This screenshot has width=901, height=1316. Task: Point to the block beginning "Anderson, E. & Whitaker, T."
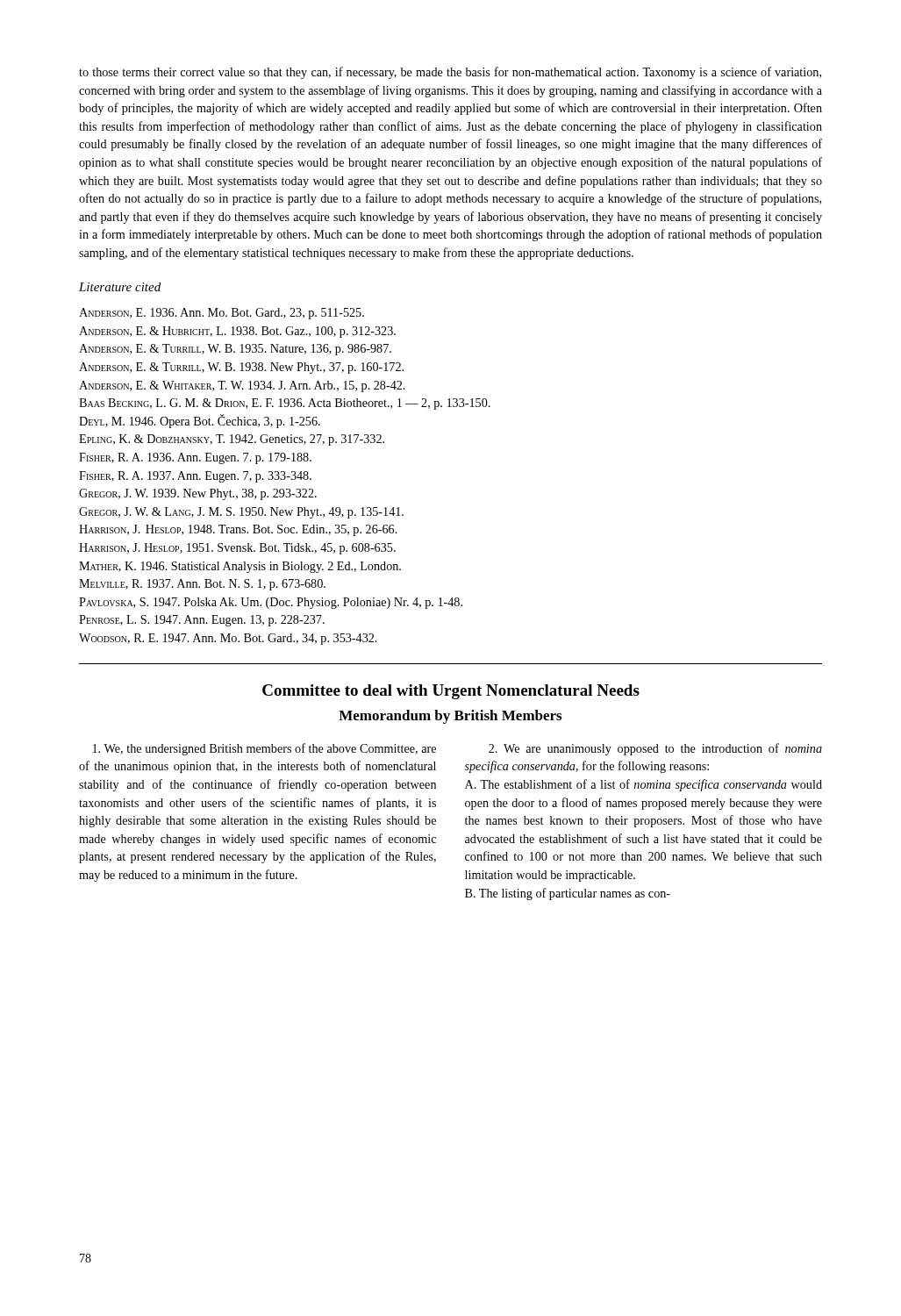[242, 385]
